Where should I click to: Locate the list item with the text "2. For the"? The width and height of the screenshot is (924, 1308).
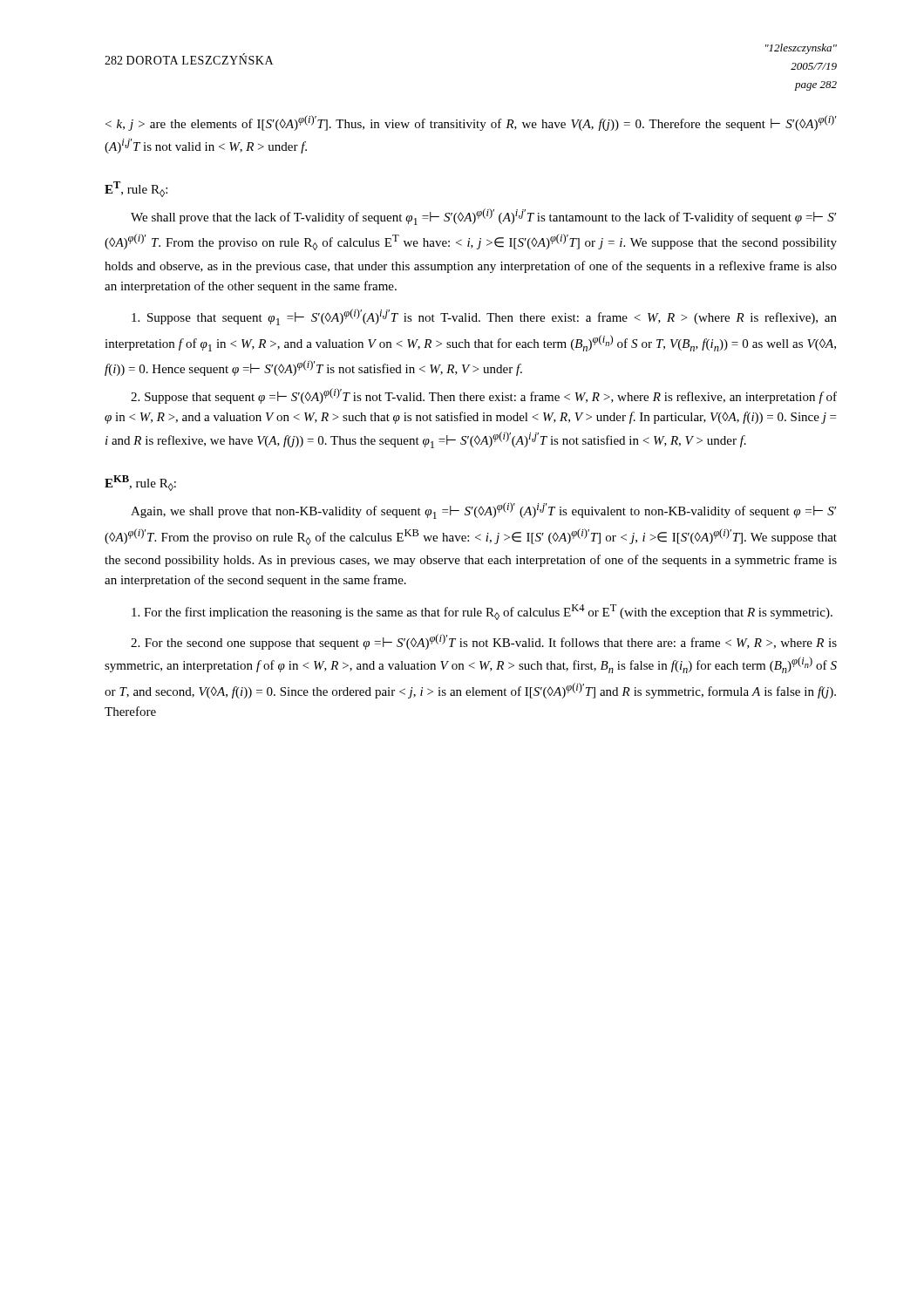point(471,676)
